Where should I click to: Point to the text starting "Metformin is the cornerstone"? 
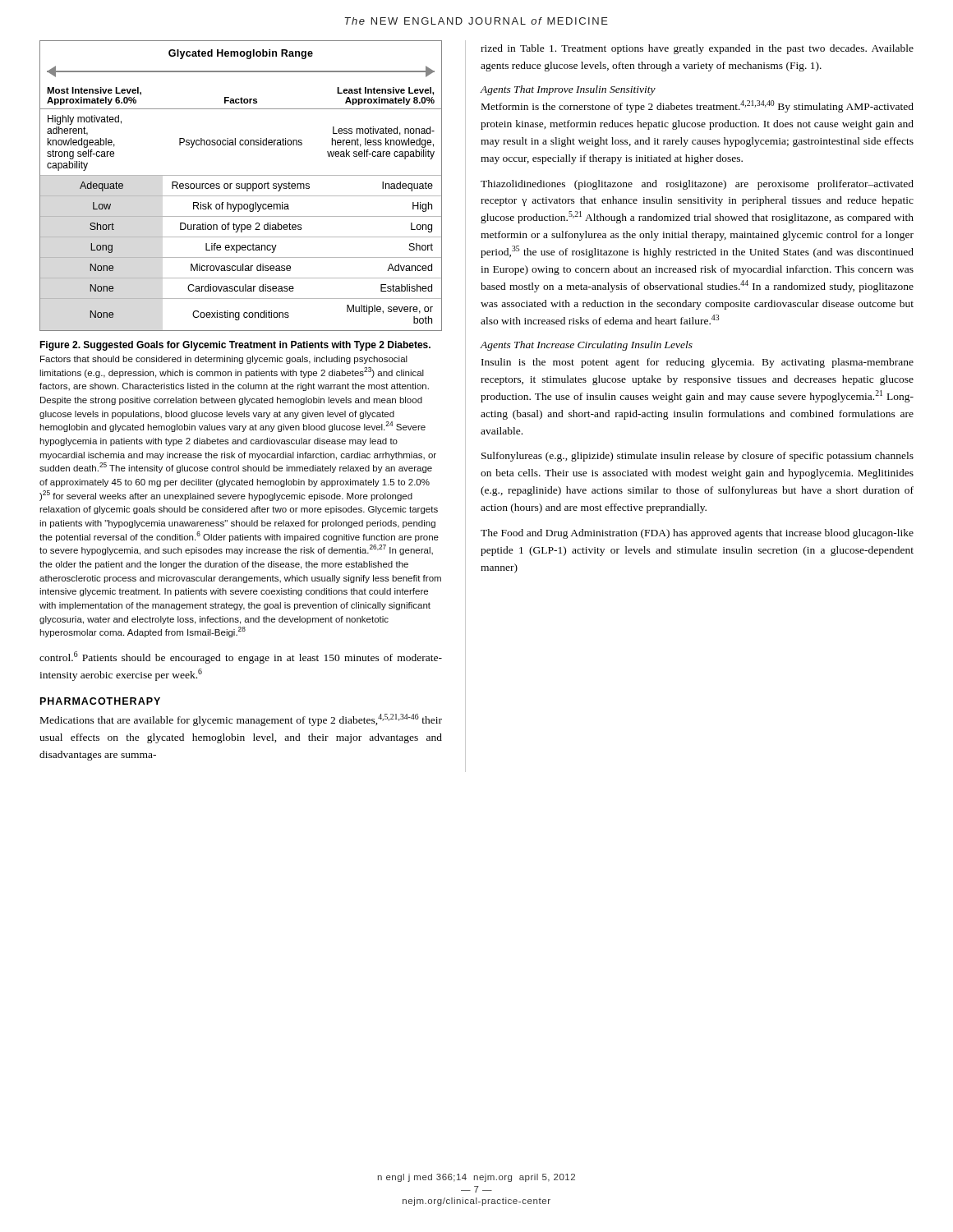point(697,131)
